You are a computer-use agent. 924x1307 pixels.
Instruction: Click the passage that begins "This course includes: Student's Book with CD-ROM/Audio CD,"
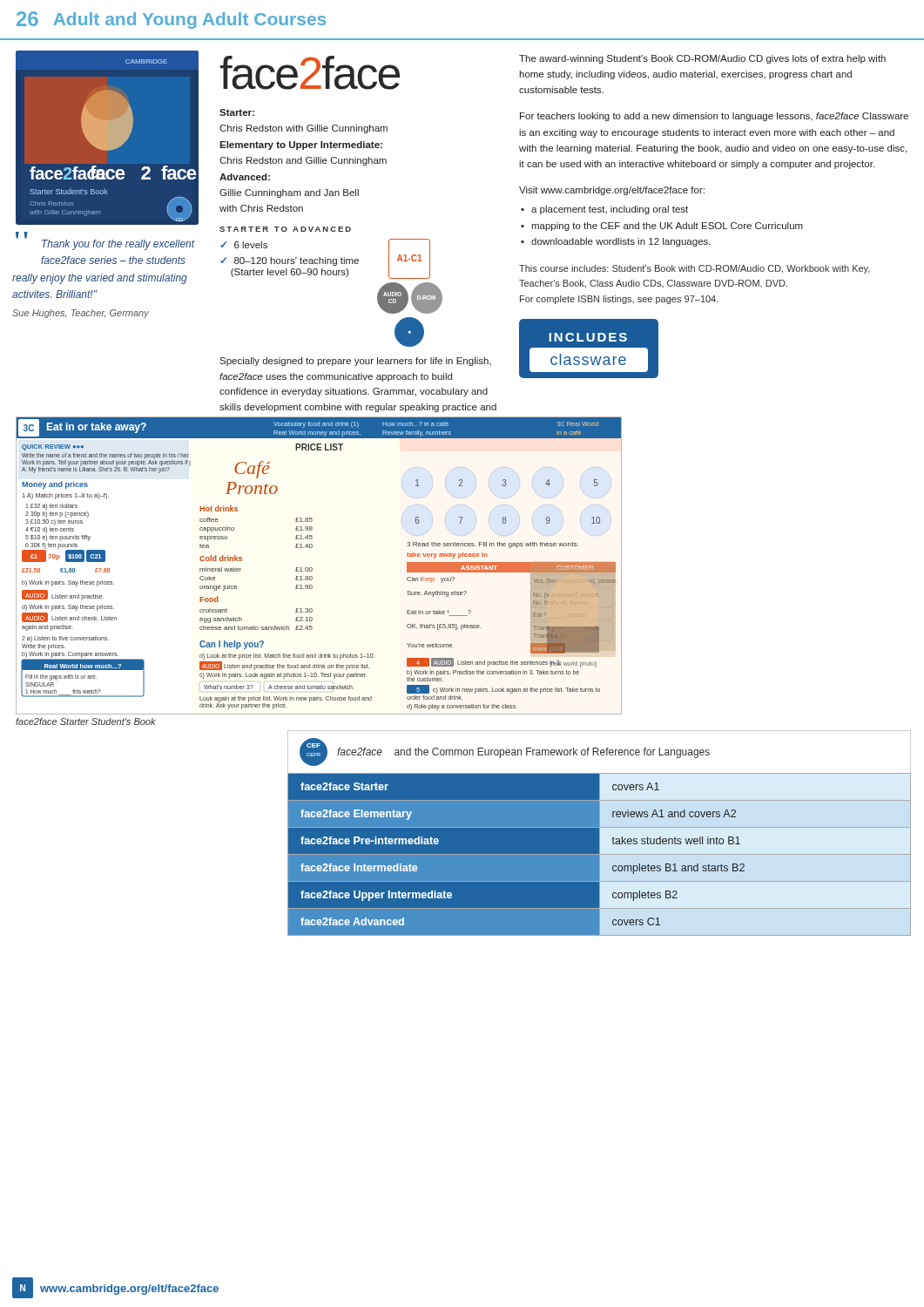[x=695, y=284]
